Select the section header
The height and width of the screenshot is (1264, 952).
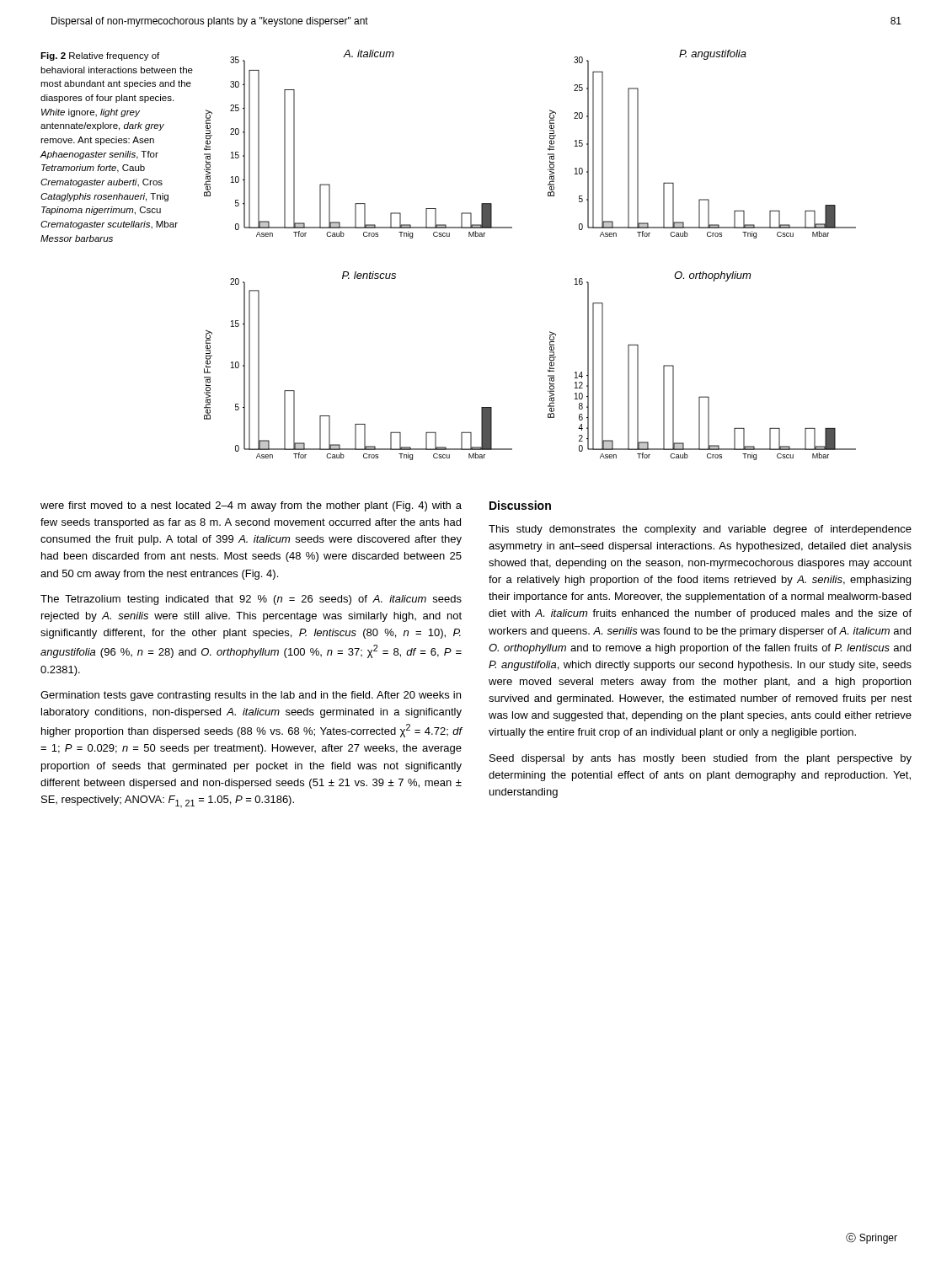click(x=520, y=506)
